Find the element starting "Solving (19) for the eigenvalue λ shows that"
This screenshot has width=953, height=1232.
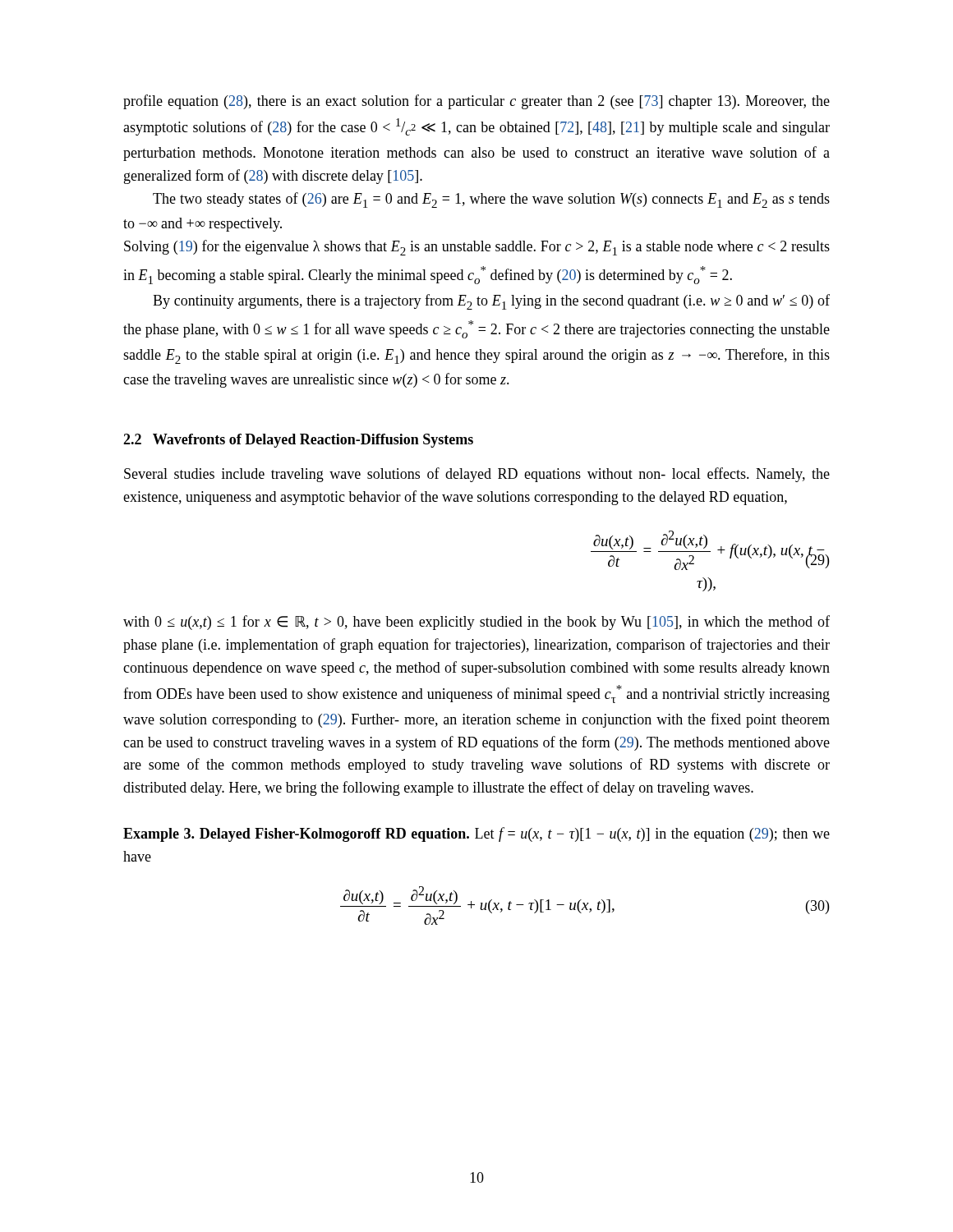(x=476, y=263)
